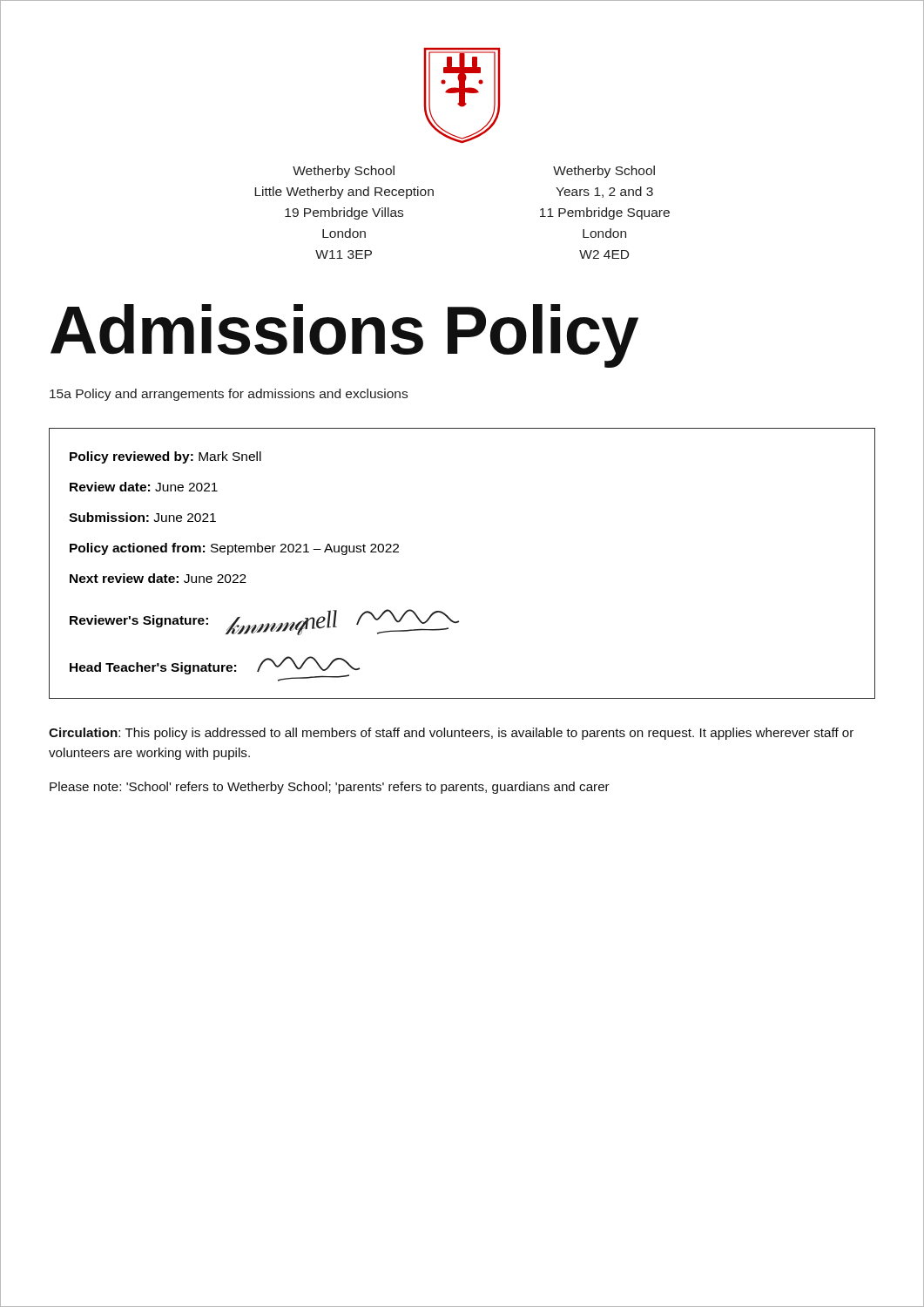Image resolution: width=924 pixels, height=1307 pixels.
Task: Find the block starting "Circulation: This policy is addressed to"
Action: point(451,742)
